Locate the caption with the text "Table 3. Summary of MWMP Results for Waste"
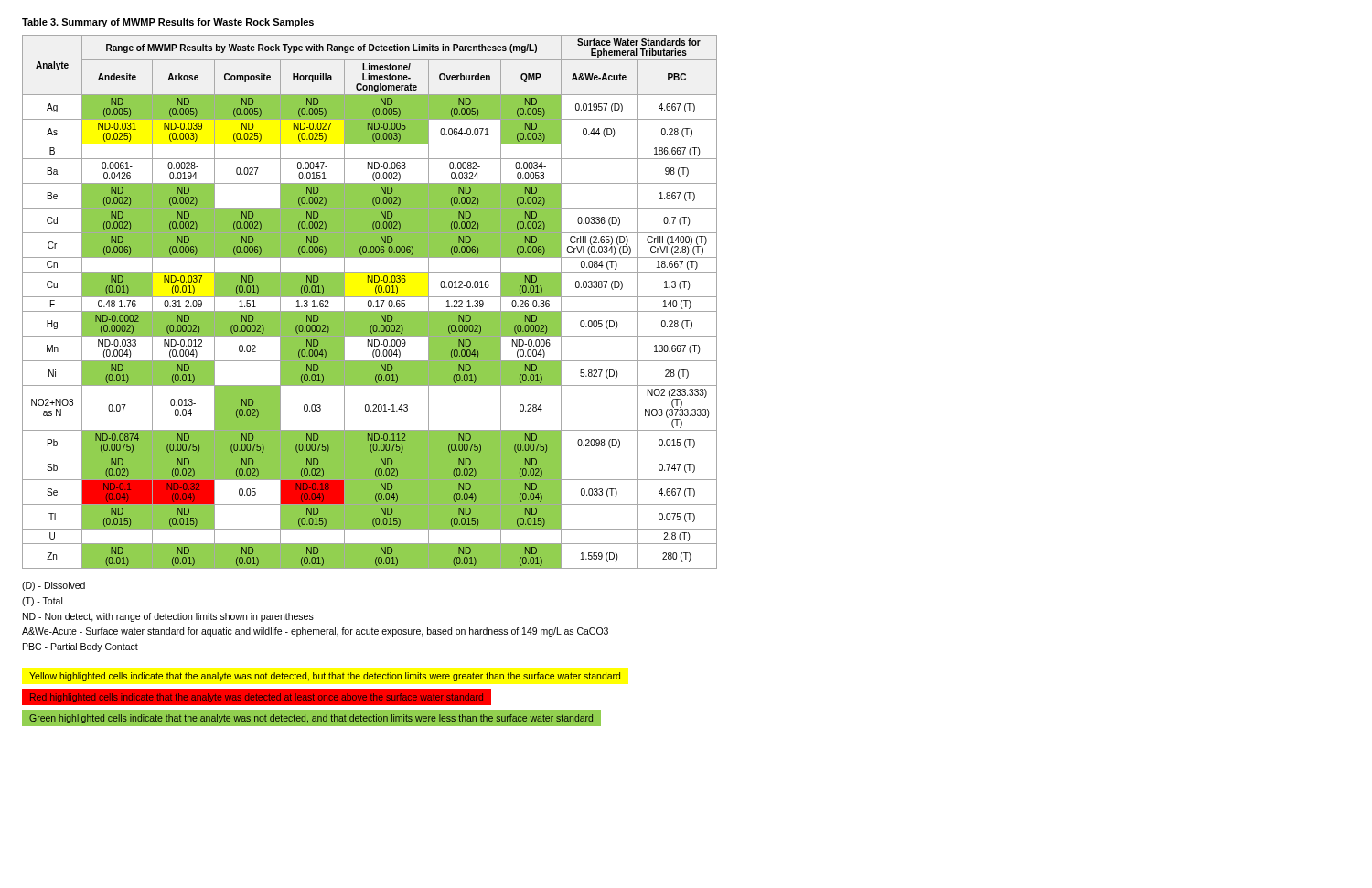Screen dimensions: 888x1372 pos(168,22)
